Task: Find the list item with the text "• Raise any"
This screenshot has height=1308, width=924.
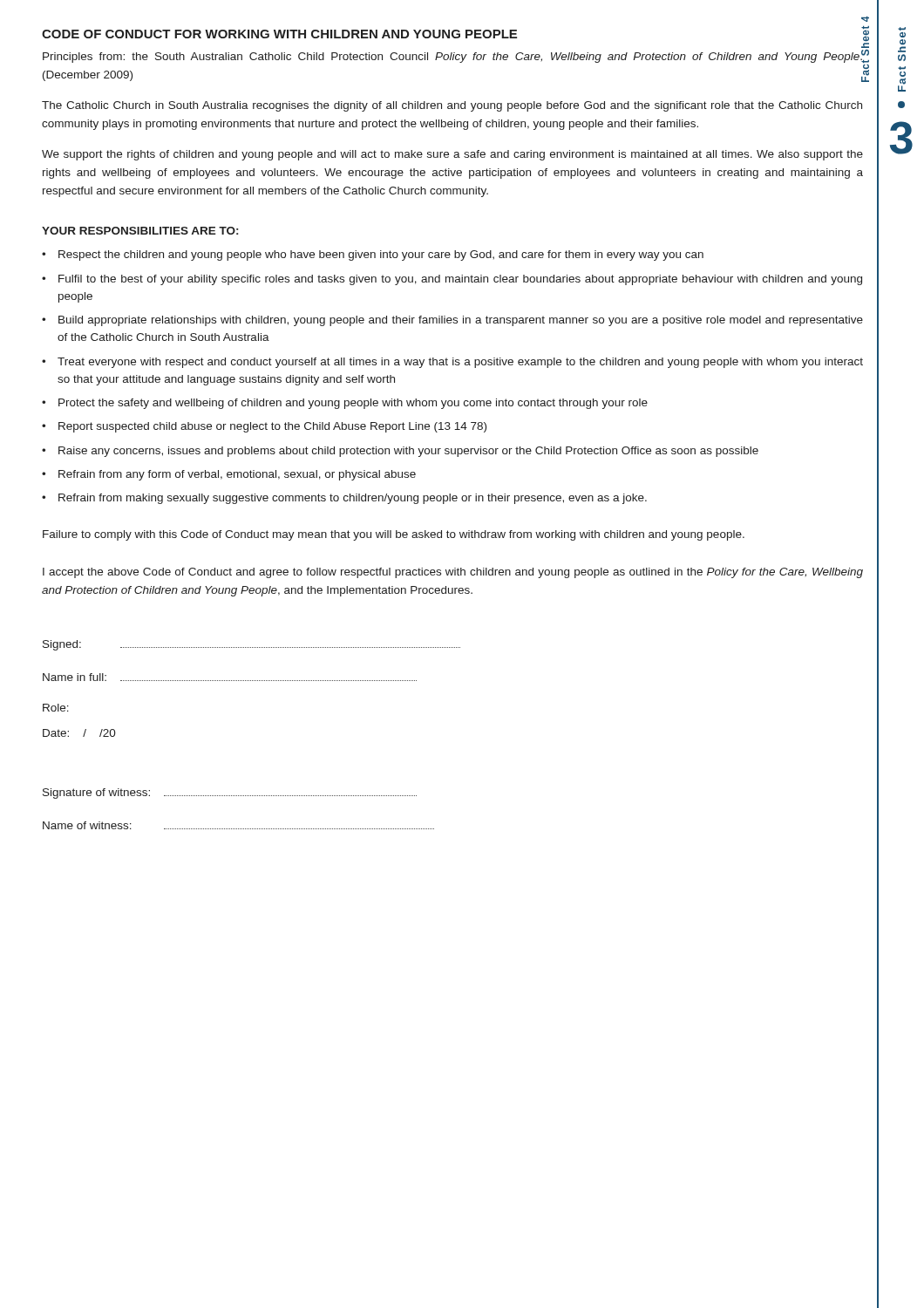Action: 452,451
